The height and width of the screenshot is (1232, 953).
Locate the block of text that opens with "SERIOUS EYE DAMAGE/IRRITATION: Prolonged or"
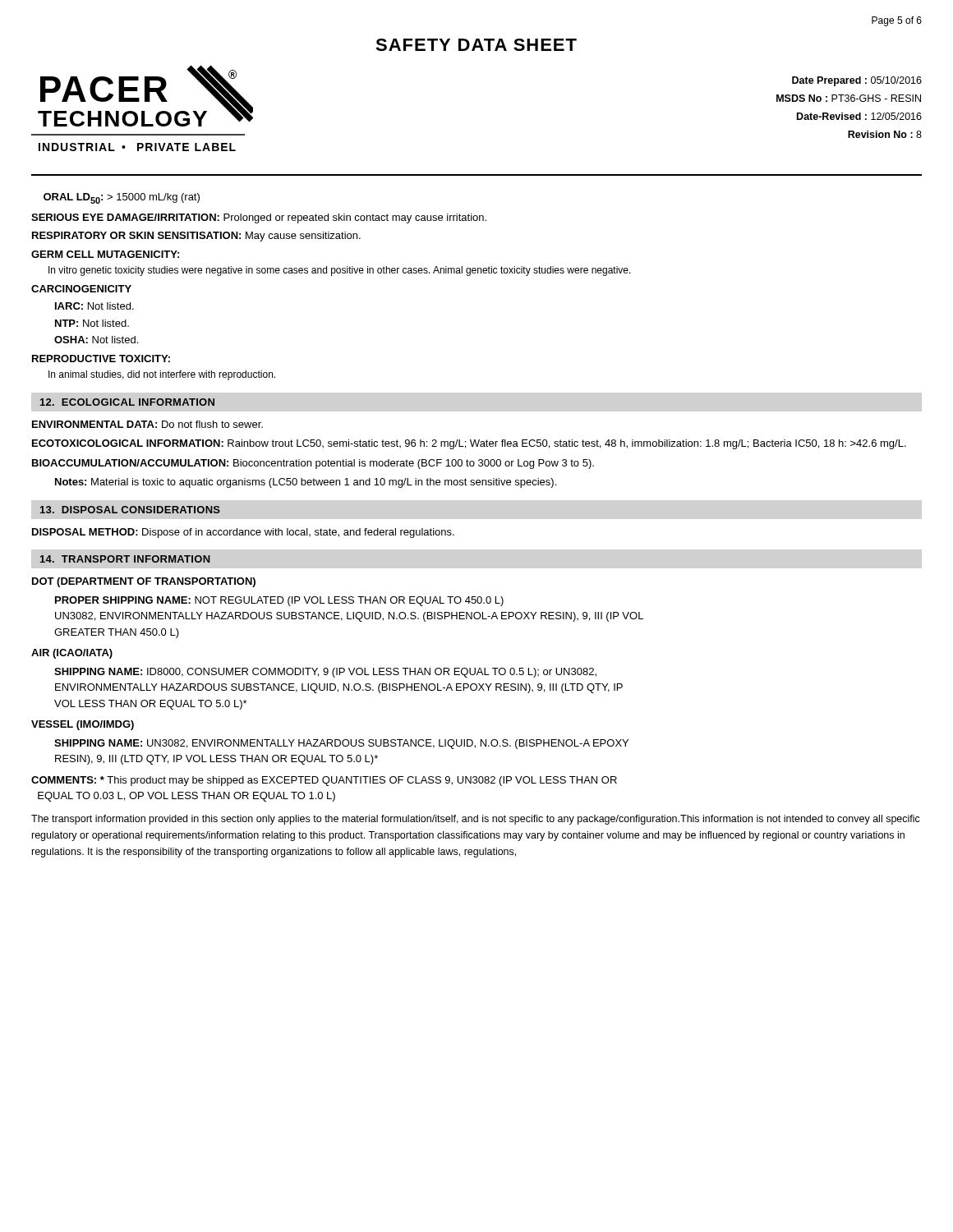[259, 217]
